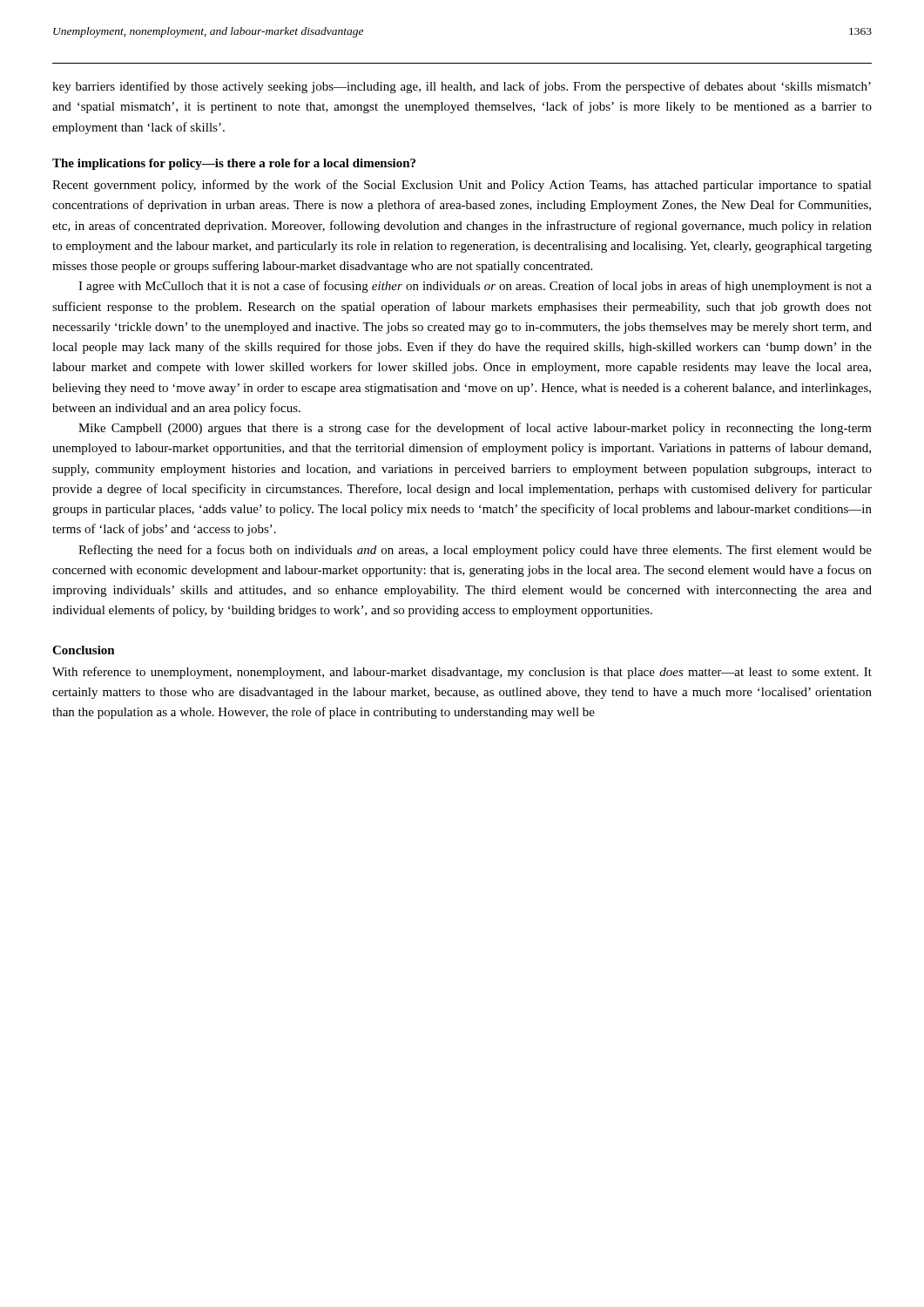Click on the text block with the text "Recent government policy, informed by"
This screenshot has height=1307, width=924.
pyautogui.click(x=462, y=226)
